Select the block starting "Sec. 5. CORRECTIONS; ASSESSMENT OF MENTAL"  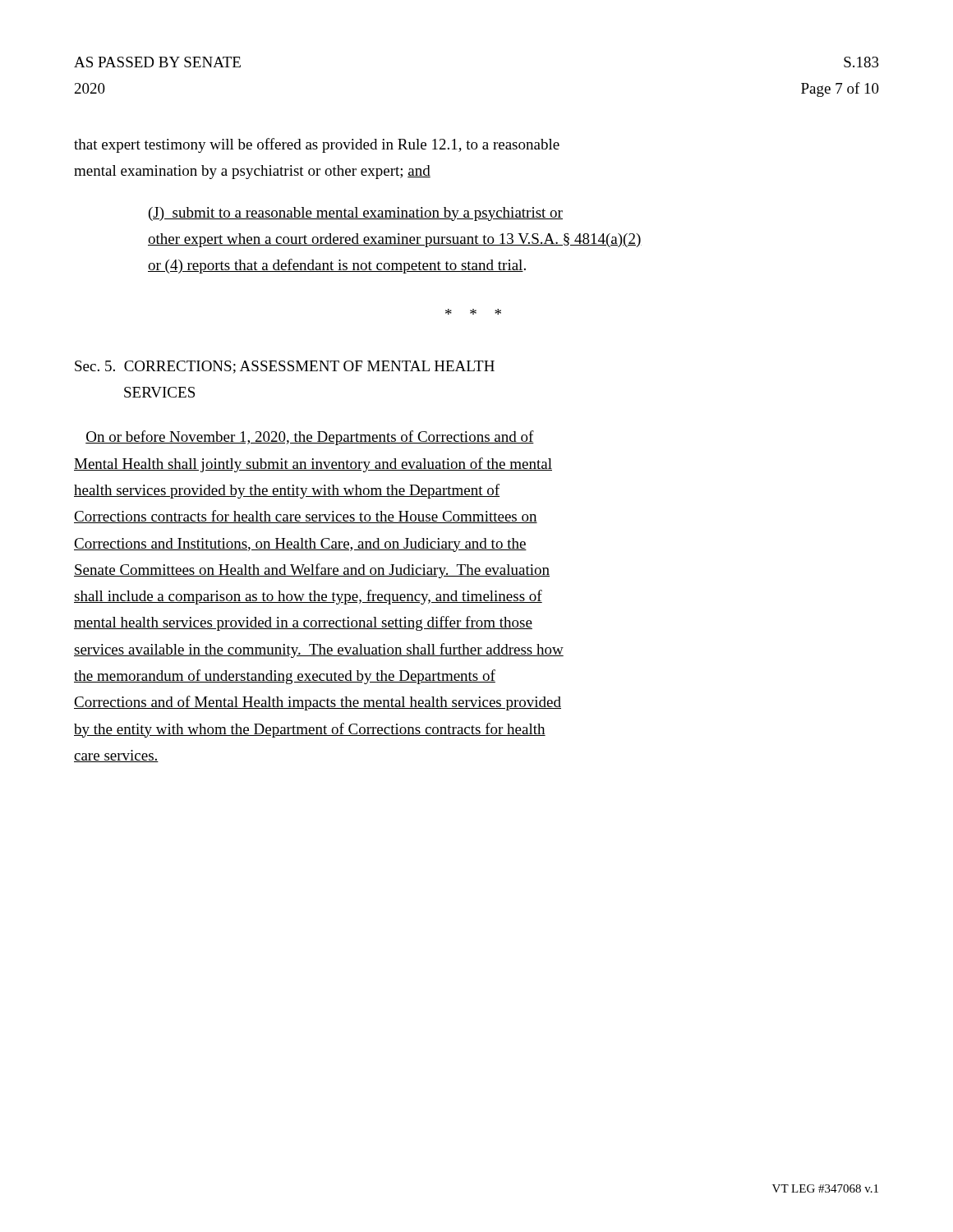click(x=476, y=380)
